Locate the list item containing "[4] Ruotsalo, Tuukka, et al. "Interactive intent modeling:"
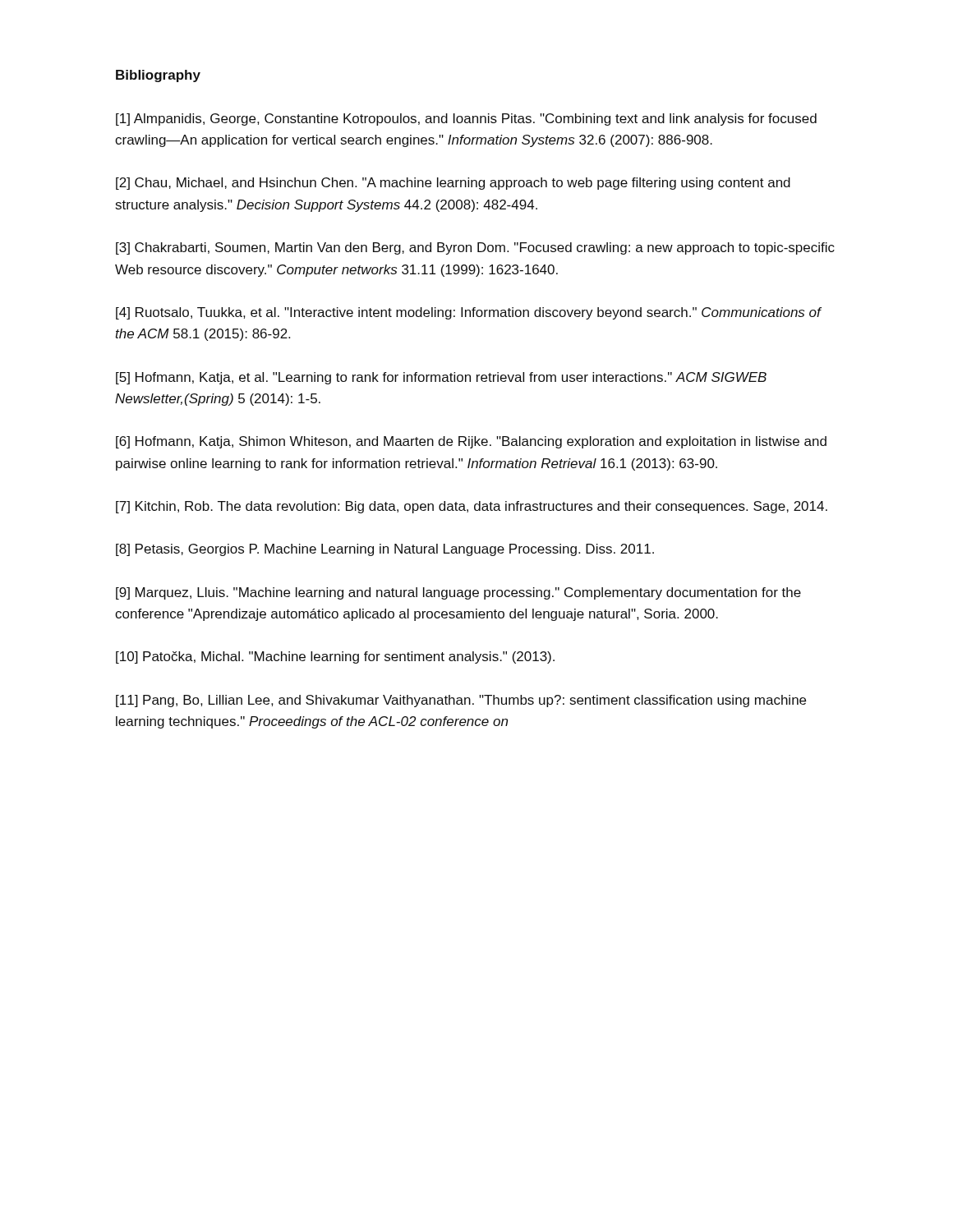 [468, 323]
